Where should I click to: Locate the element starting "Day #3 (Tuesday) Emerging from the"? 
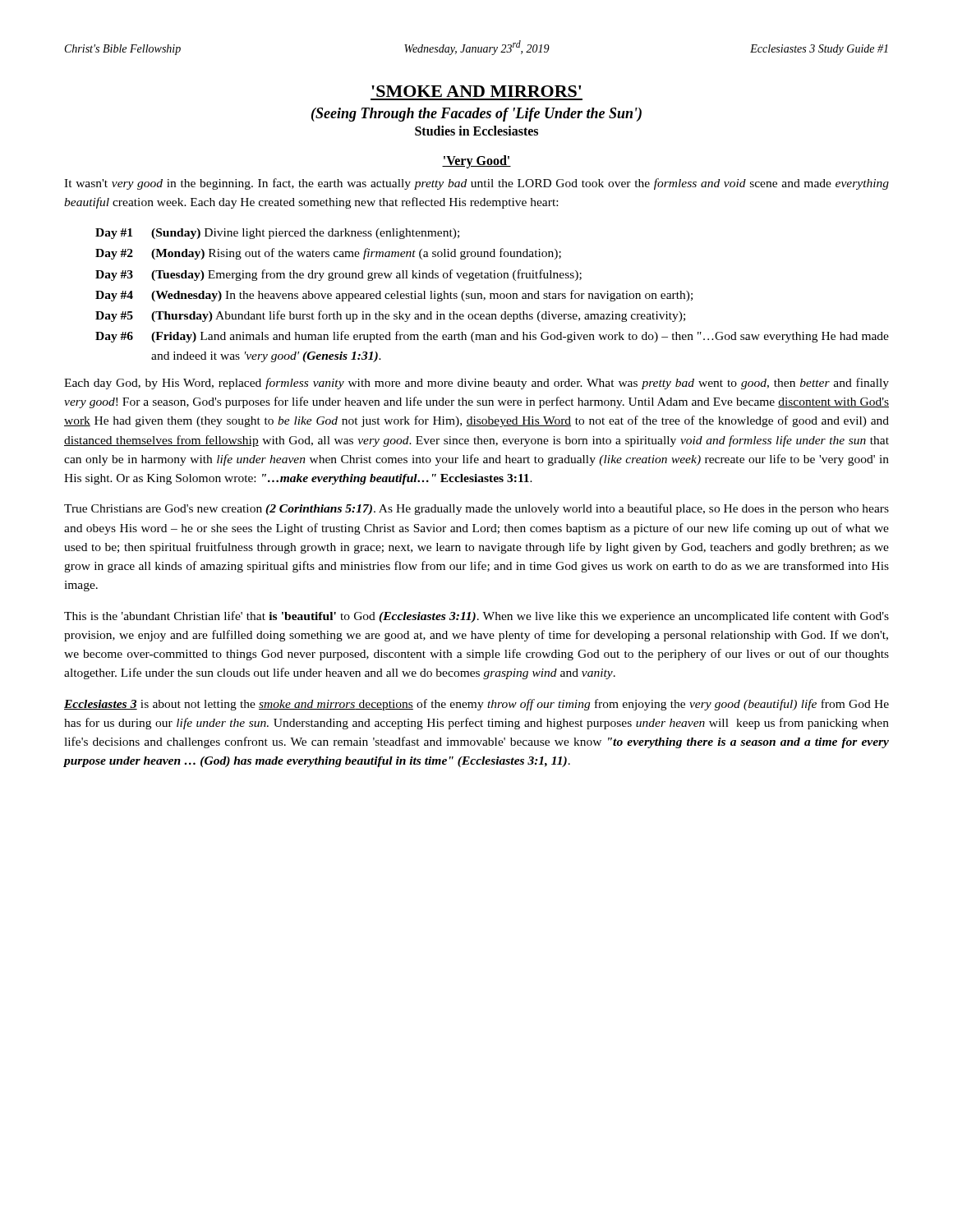coord(492,274)
